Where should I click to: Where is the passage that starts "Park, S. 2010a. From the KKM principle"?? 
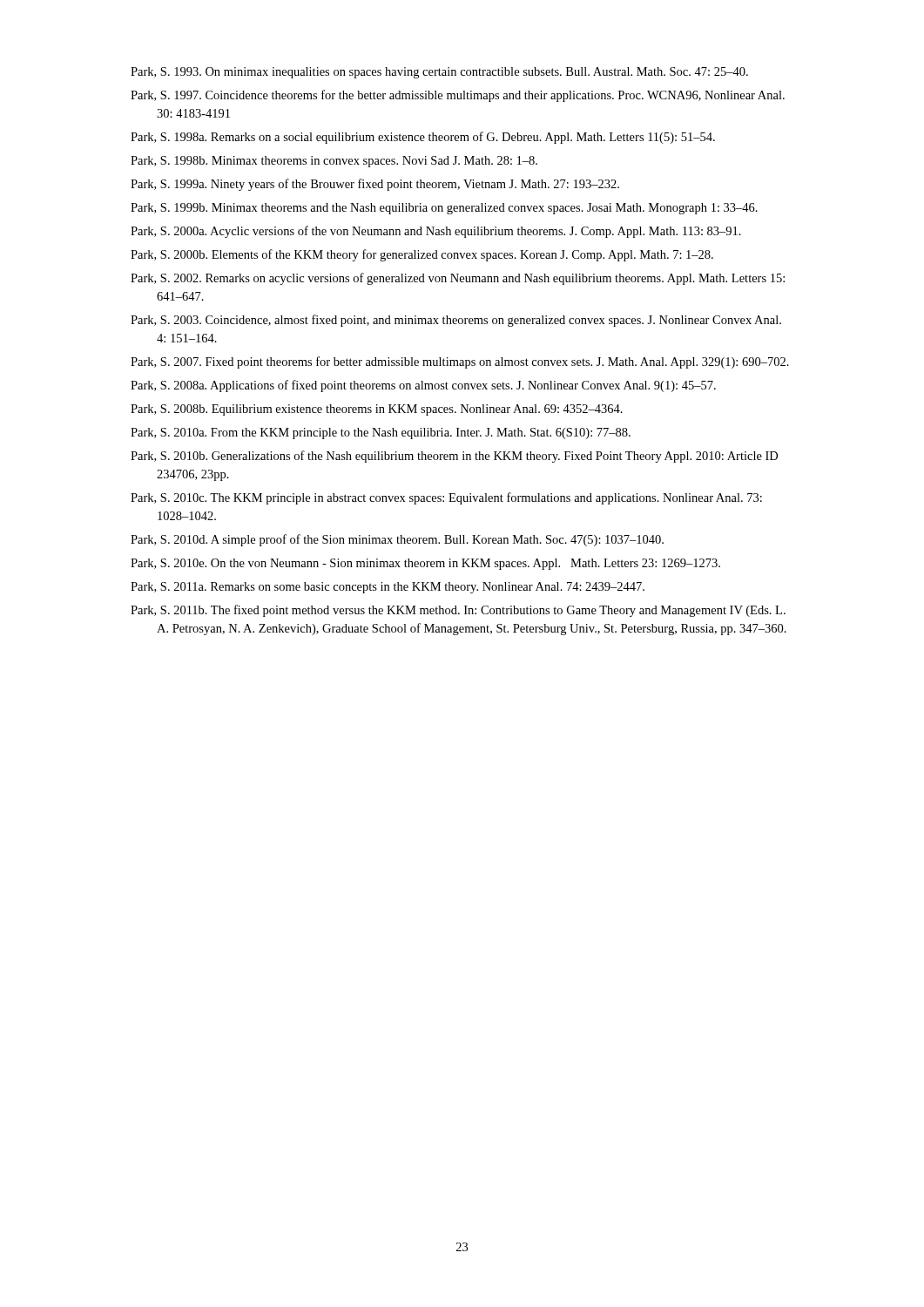pyautogui.click(x=381, y=432)
